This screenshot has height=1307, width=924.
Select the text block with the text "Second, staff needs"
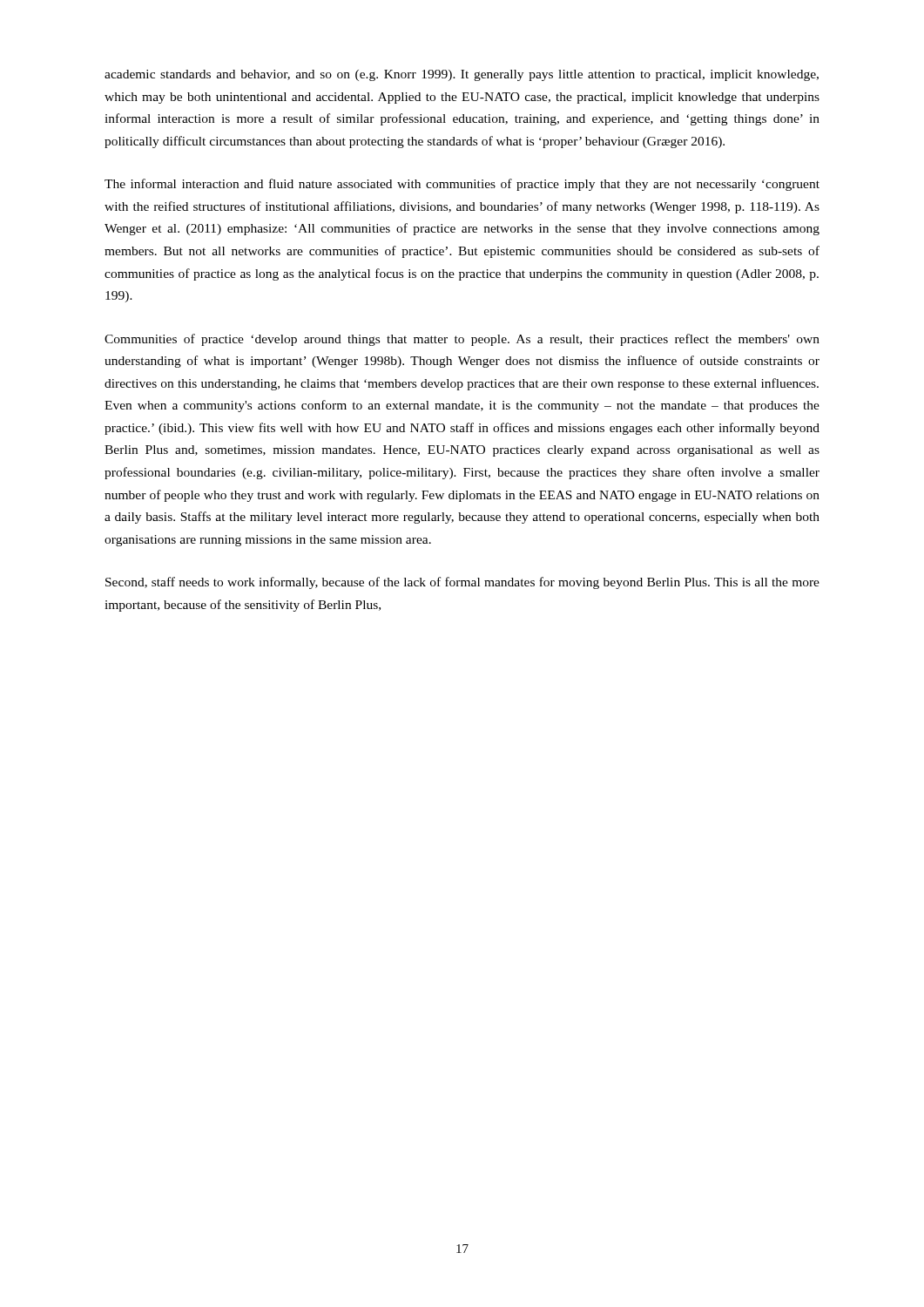coord(462,593)
